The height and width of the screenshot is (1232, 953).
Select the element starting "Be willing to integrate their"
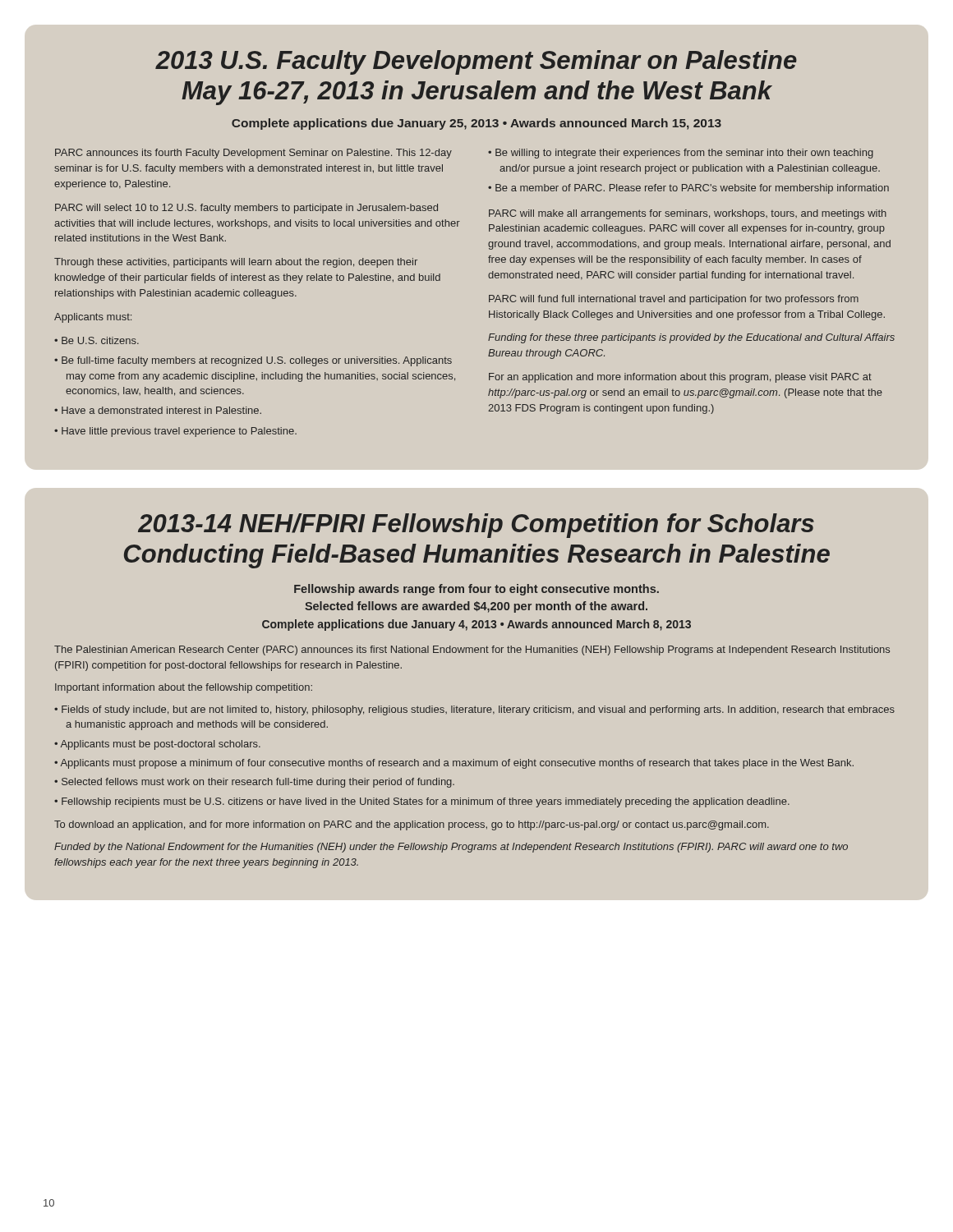point(693,161)
